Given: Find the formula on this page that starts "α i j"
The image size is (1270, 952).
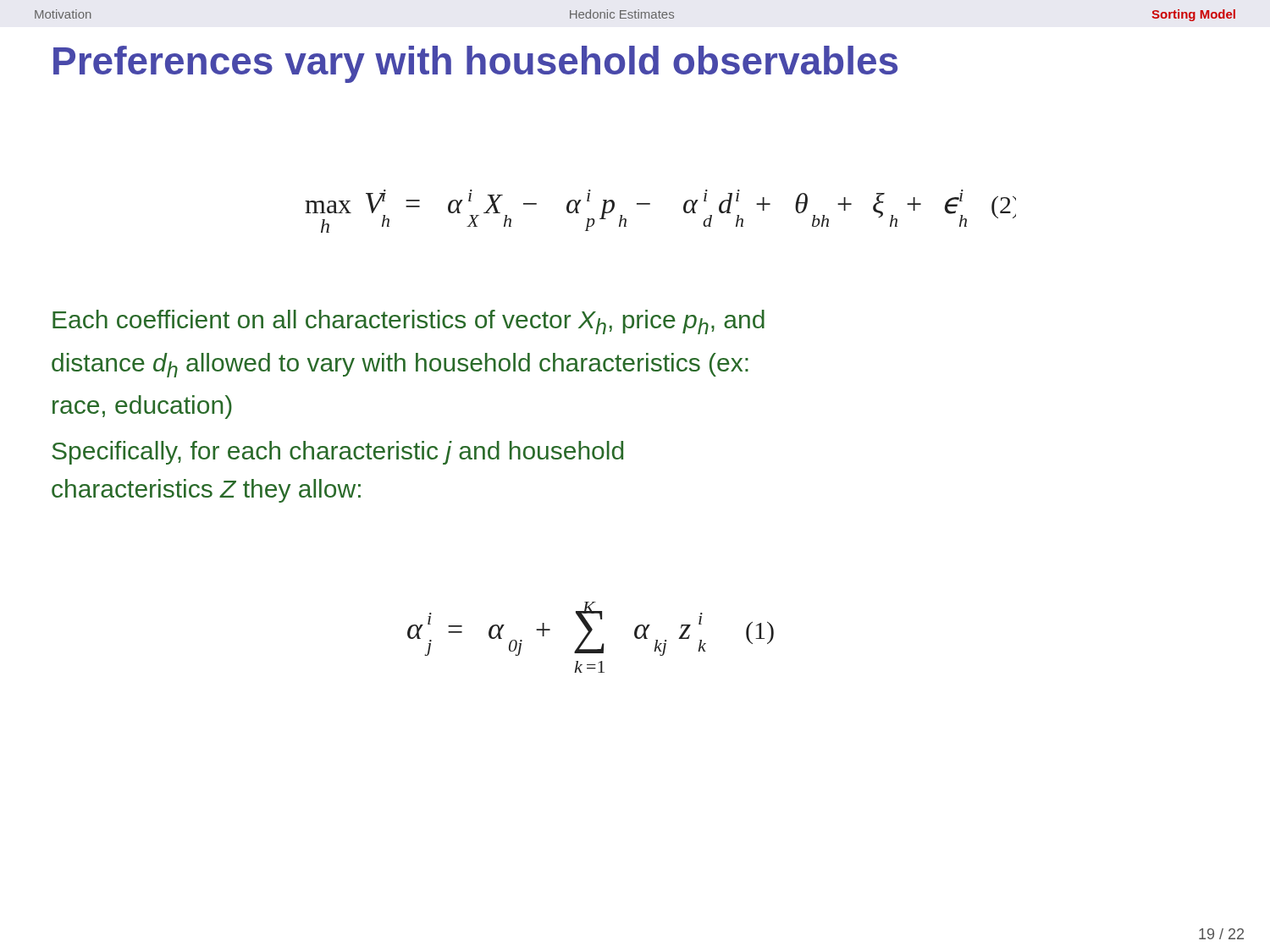Looking at the screenshot, I should coord(635,630).
